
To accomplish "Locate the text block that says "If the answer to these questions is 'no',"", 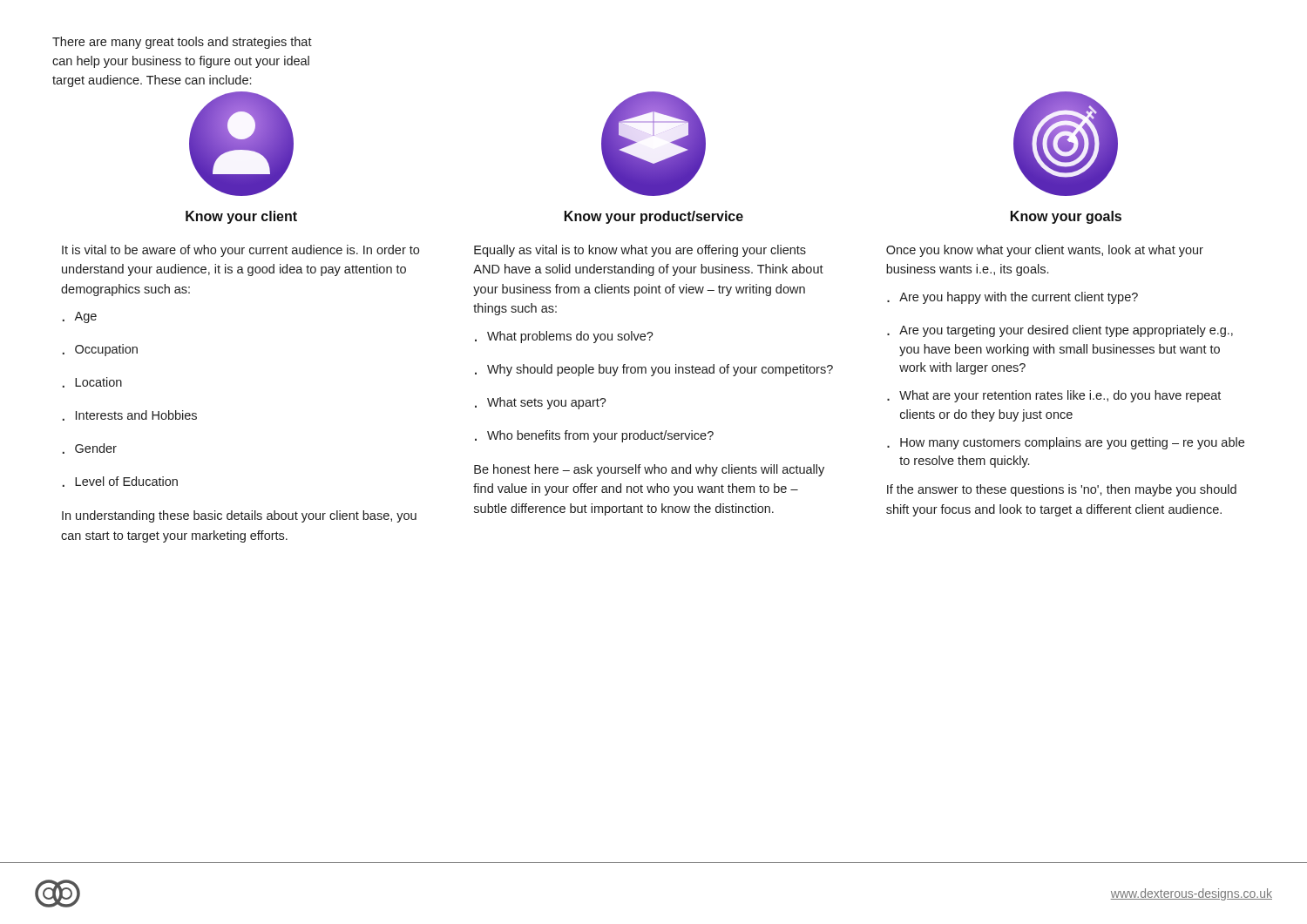I will pyautogui.click(x=1061, y=499).
